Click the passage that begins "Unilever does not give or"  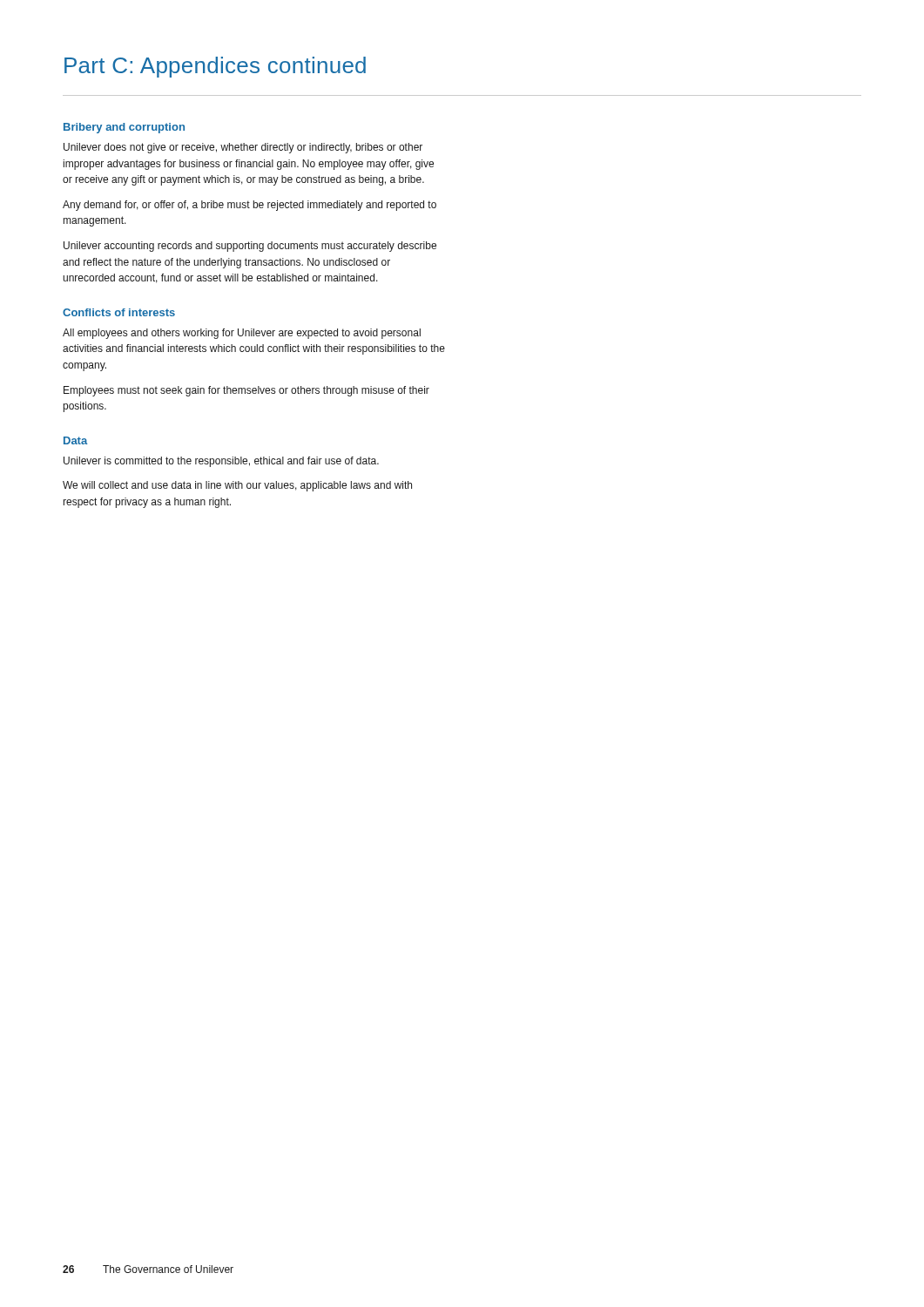click(254, 164)
